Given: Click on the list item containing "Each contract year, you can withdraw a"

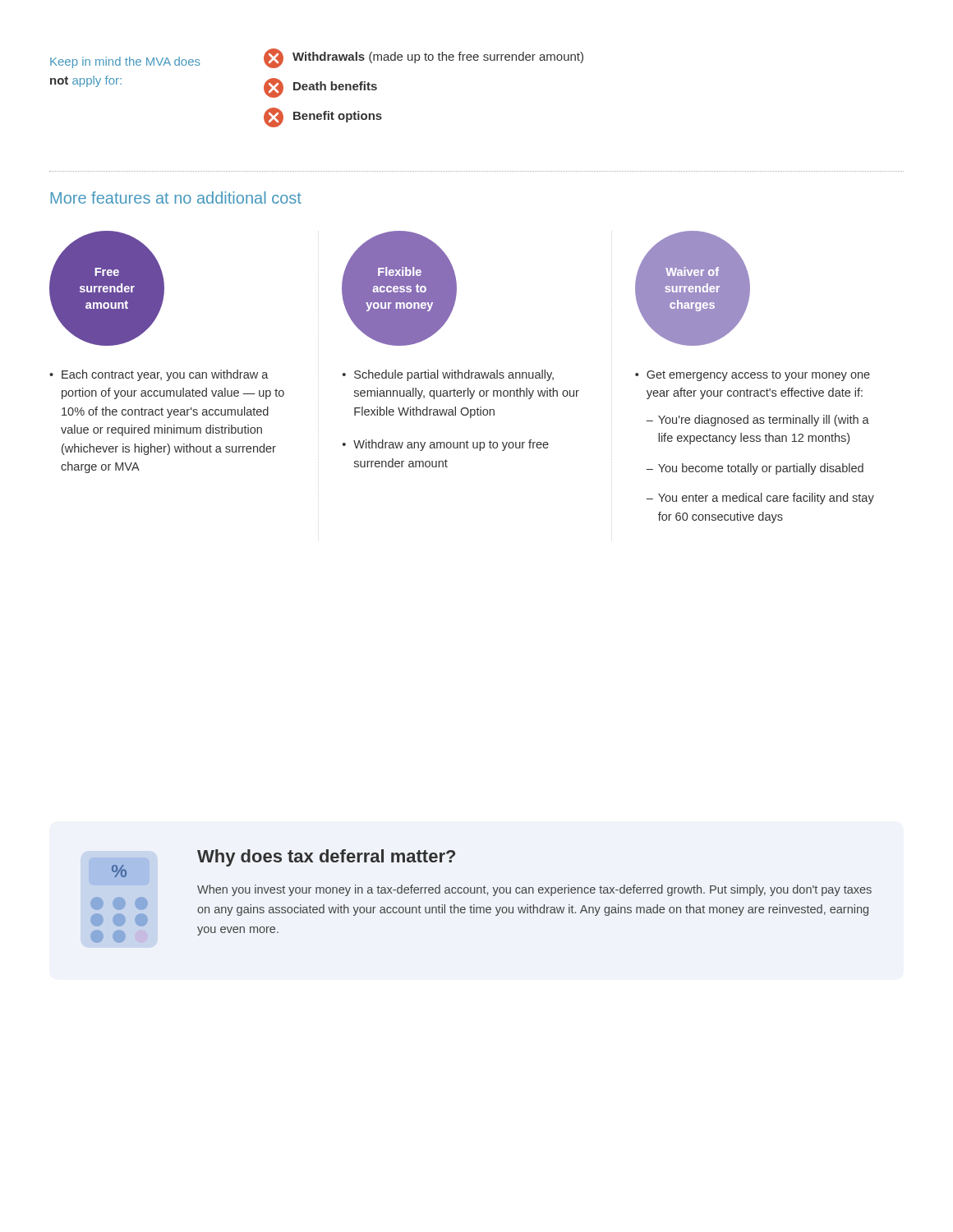Looking at the screenshot, I should tap(173, 421).
